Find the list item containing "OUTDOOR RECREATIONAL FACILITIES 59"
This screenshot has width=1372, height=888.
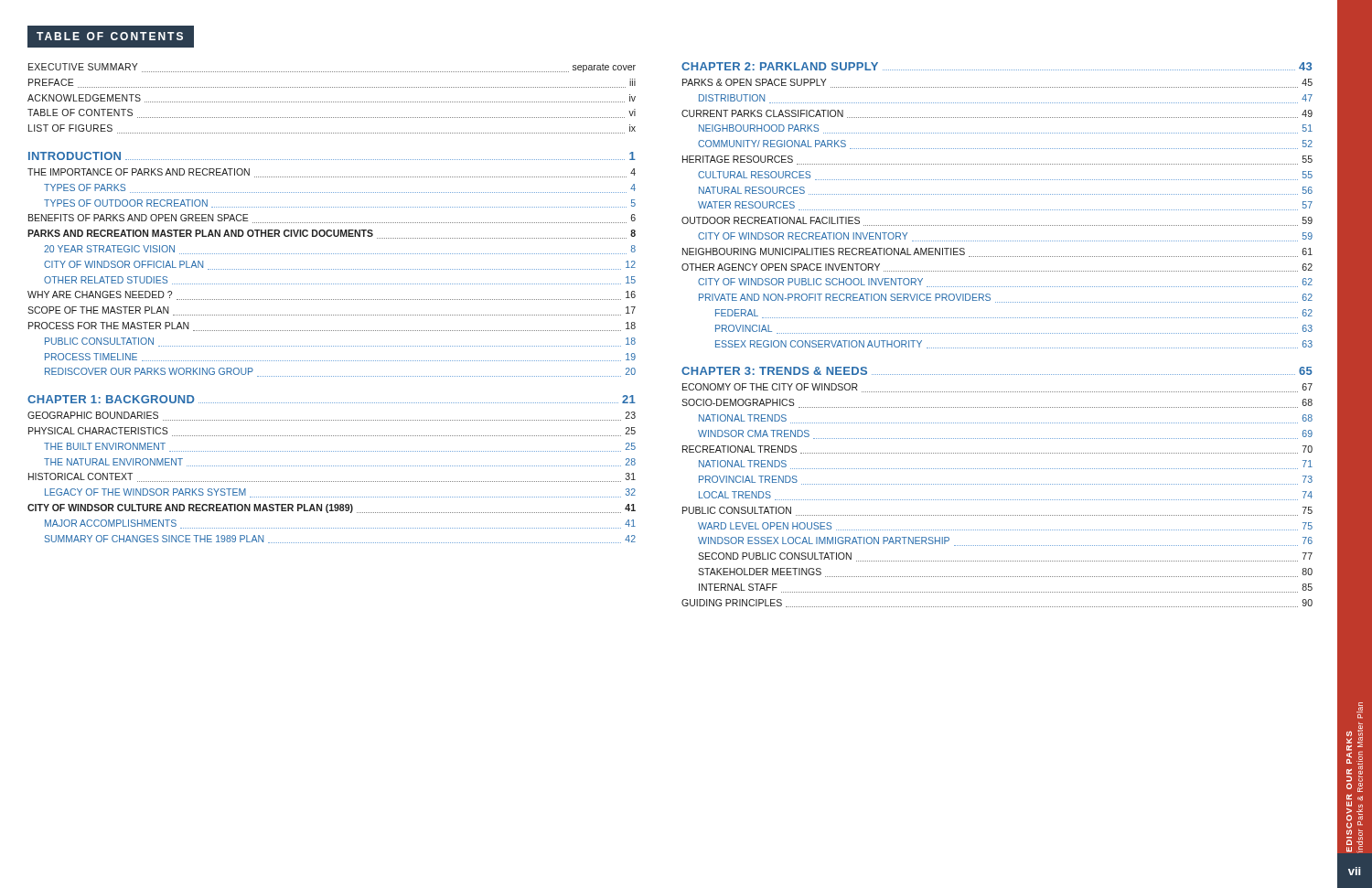997,221
